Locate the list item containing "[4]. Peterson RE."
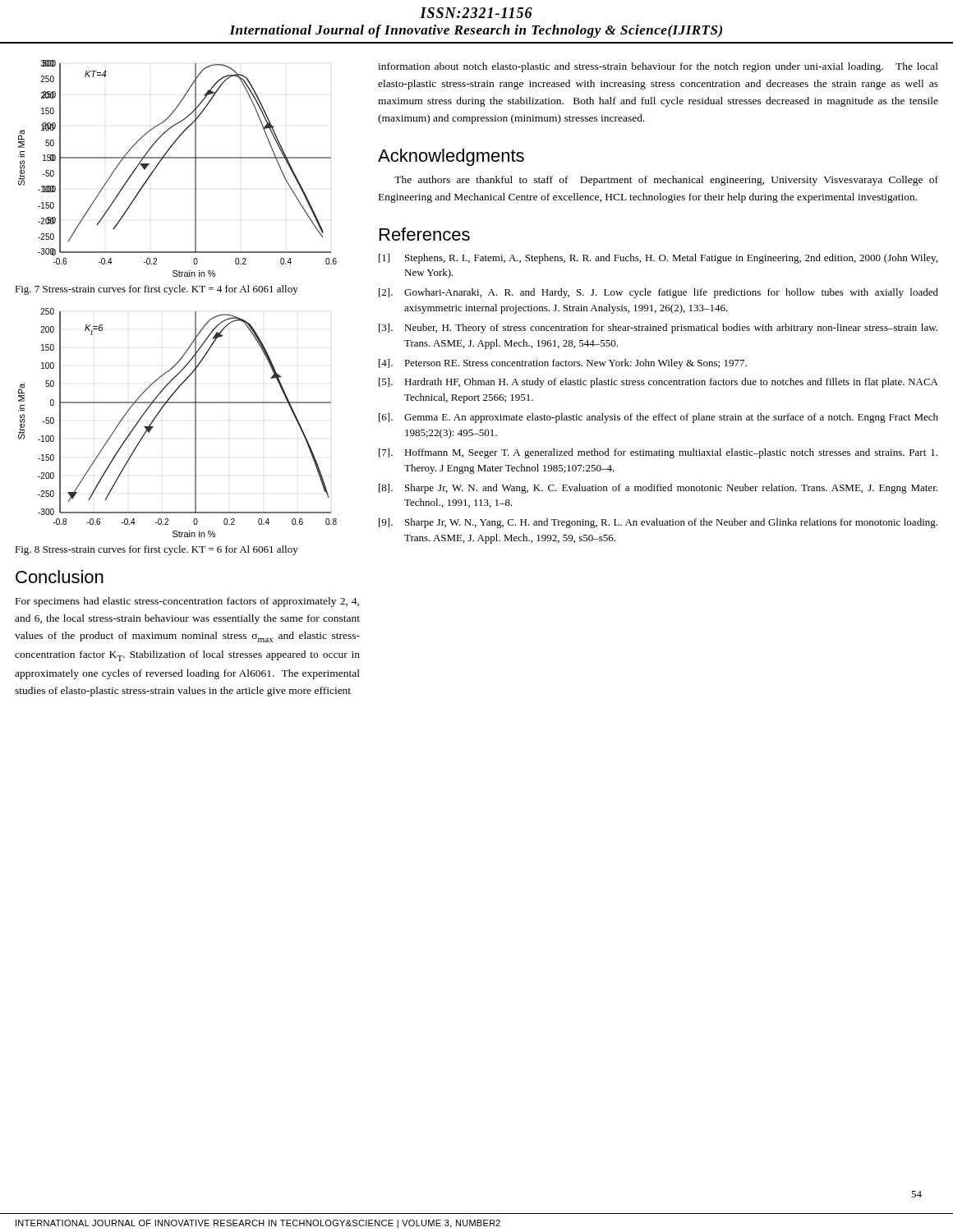The image size is (953, 1232). point(658,363)
